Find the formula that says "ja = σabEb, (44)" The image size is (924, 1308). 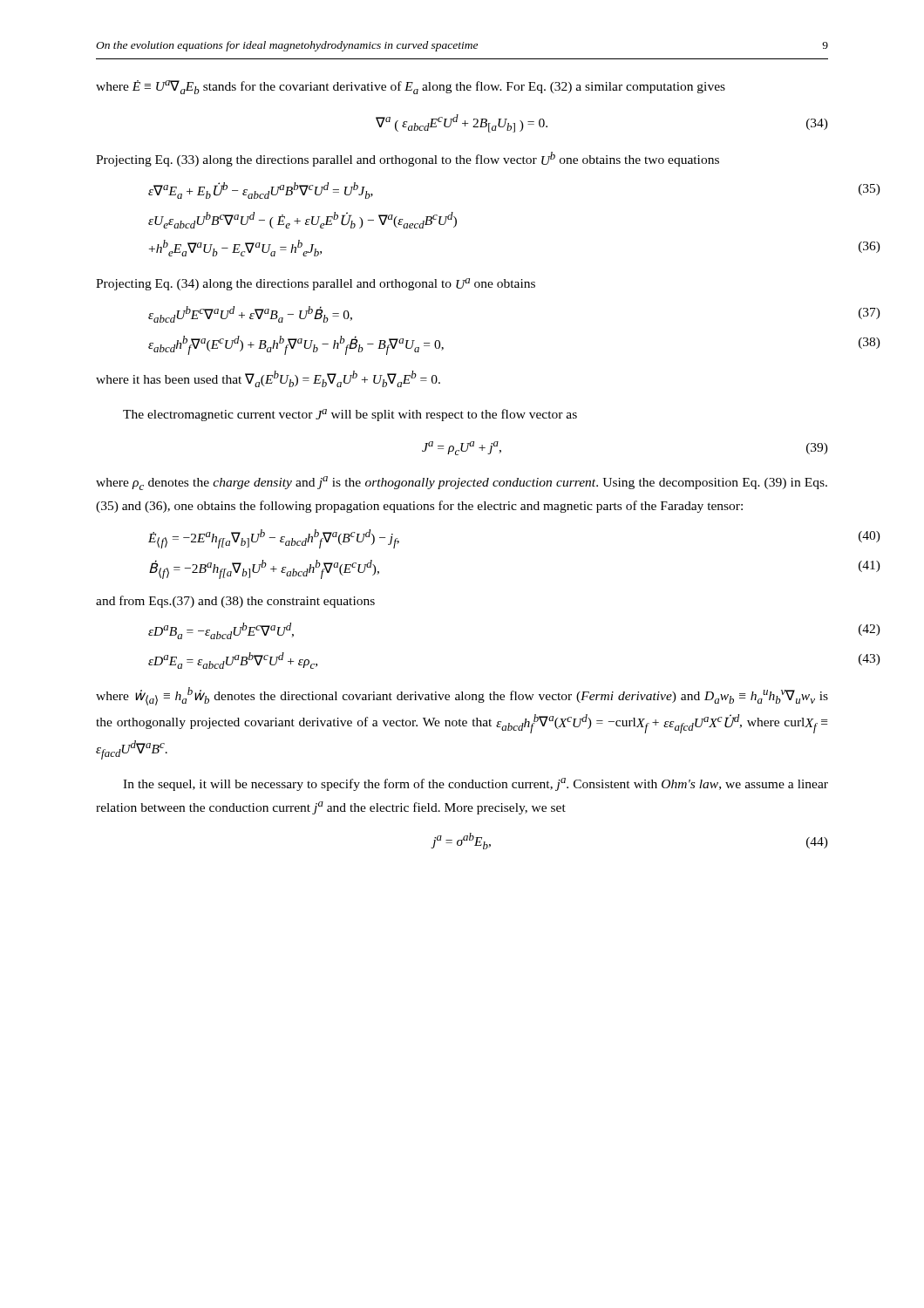462,840
